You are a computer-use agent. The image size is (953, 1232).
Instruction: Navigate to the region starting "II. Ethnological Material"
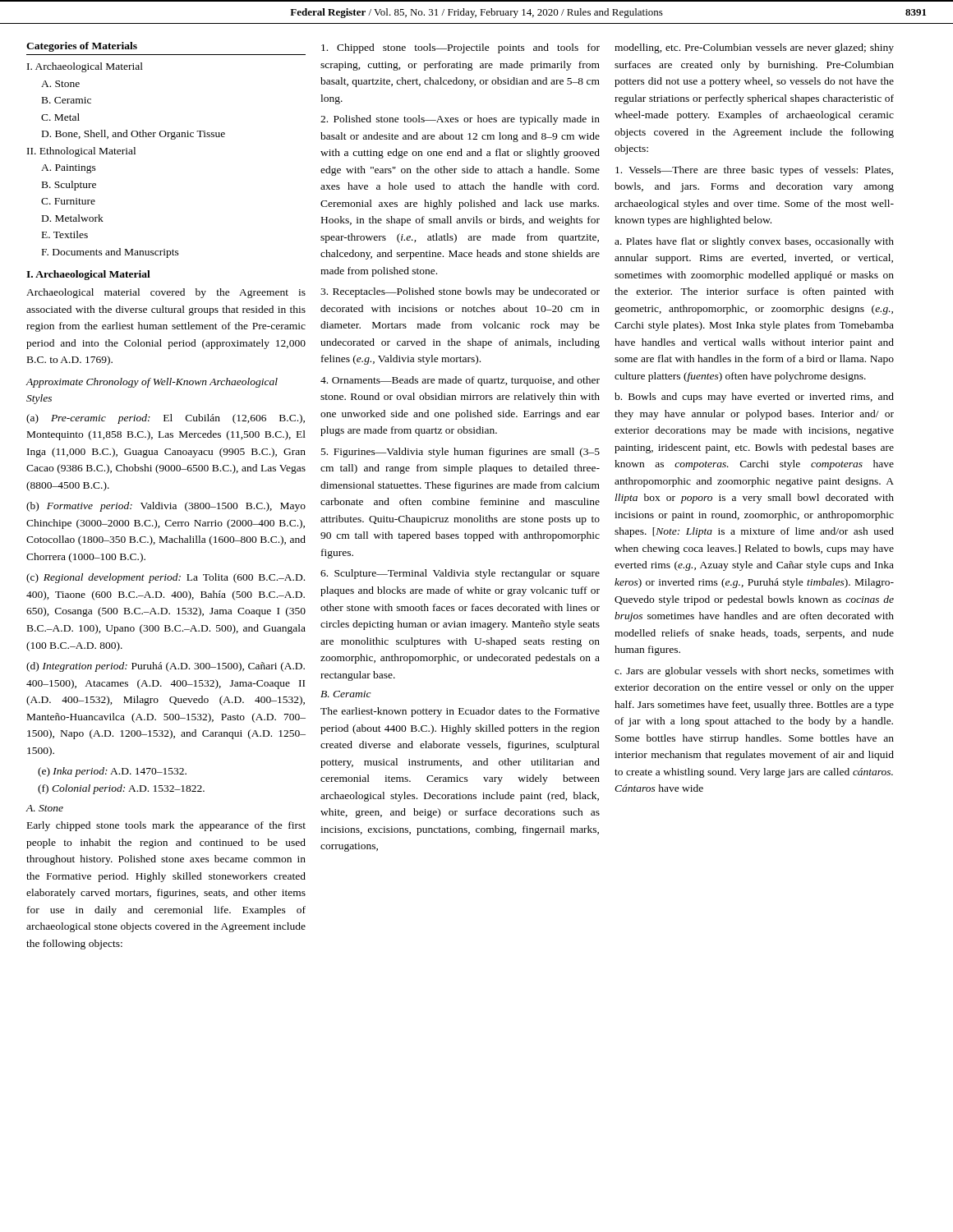pos(81,150)
